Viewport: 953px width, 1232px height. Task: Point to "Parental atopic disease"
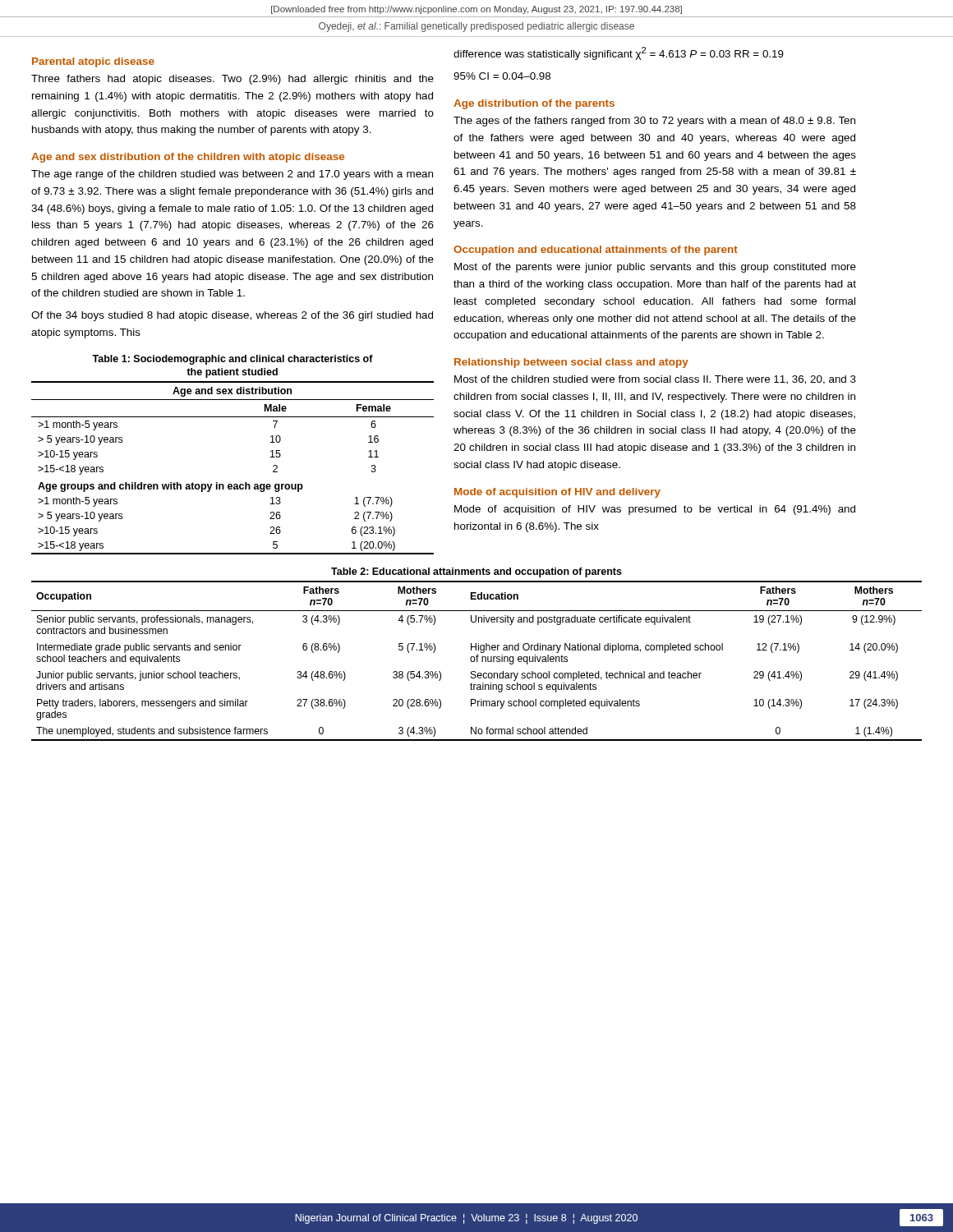click(x=93, y=61)
